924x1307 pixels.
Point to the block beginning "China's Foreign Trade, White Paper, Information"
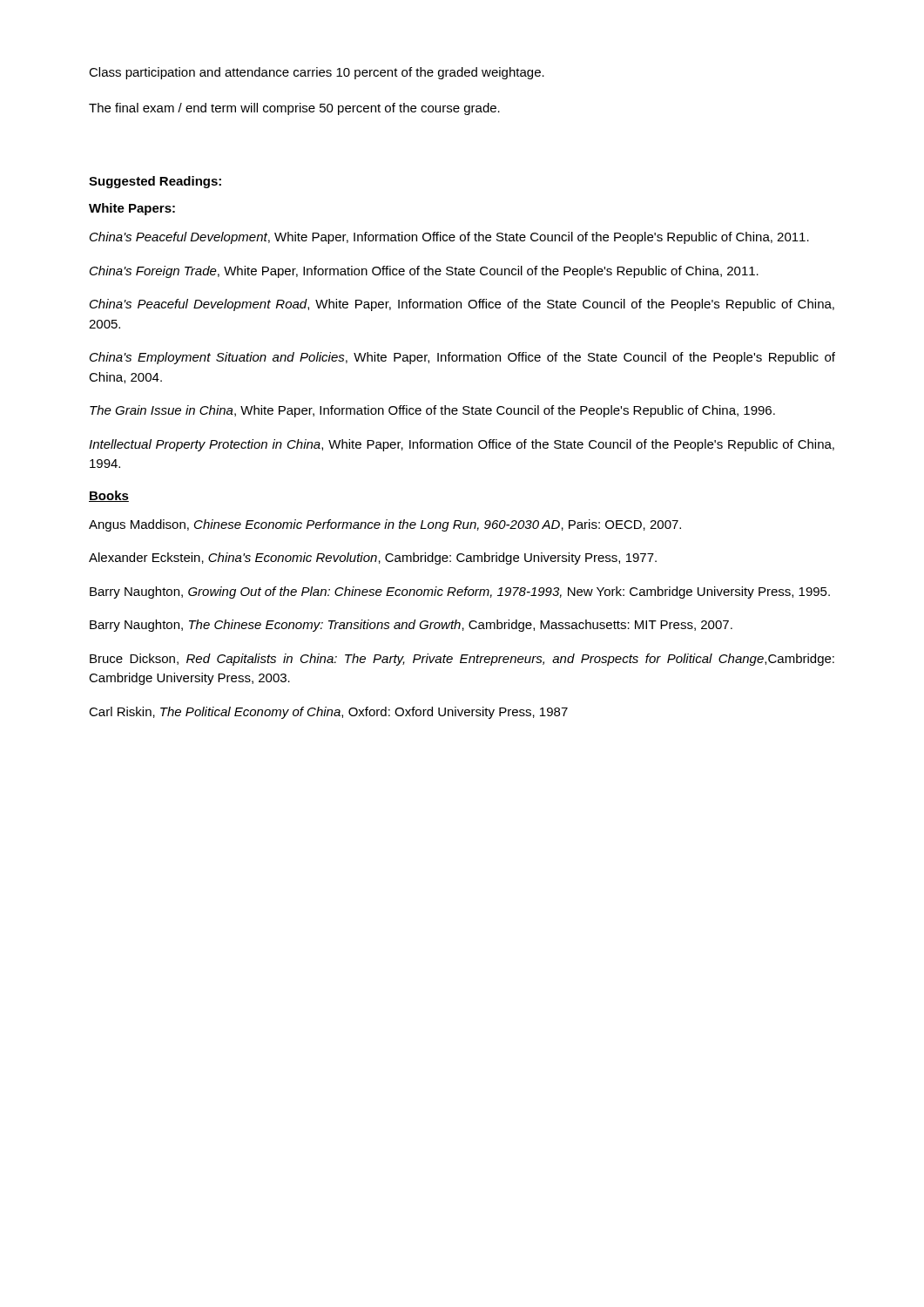[x=462, y=271]
